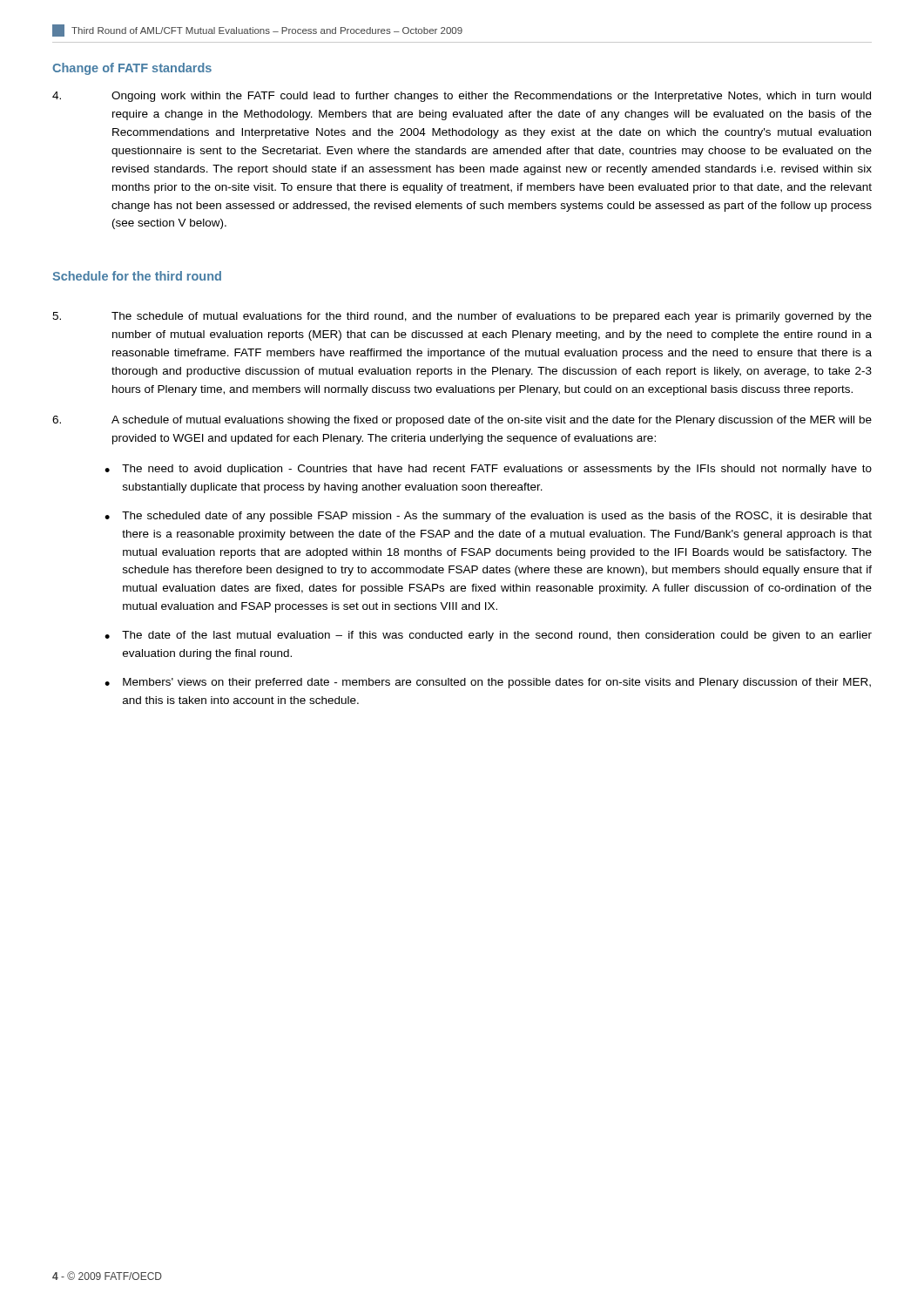Screen dimensions: 1307x924
Task: Select the block starting "The schedule of mutual"
Action: click(462, 353)
